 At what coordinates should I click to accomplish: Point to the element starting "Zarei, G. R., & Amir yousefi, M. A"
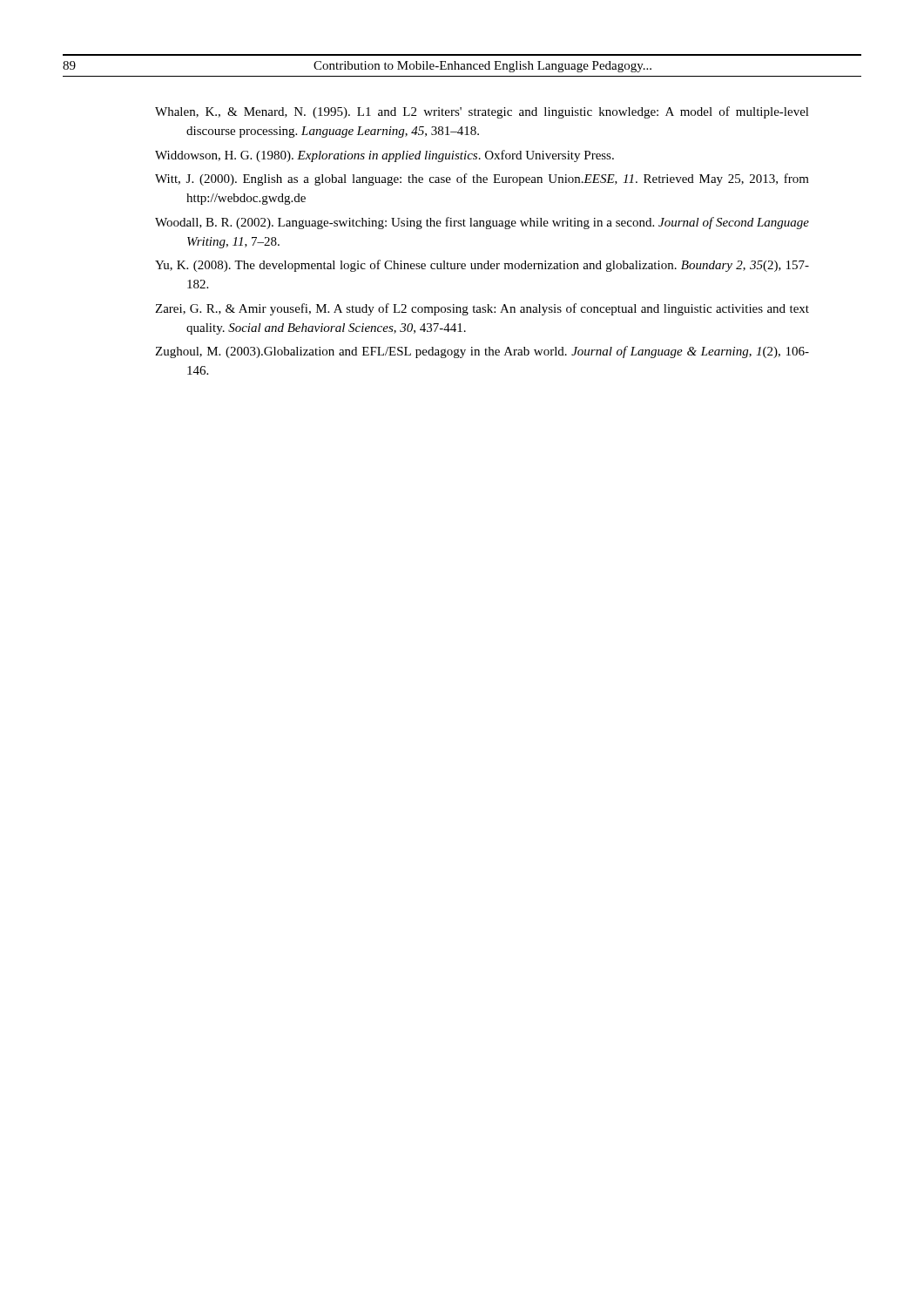[482, 318]
